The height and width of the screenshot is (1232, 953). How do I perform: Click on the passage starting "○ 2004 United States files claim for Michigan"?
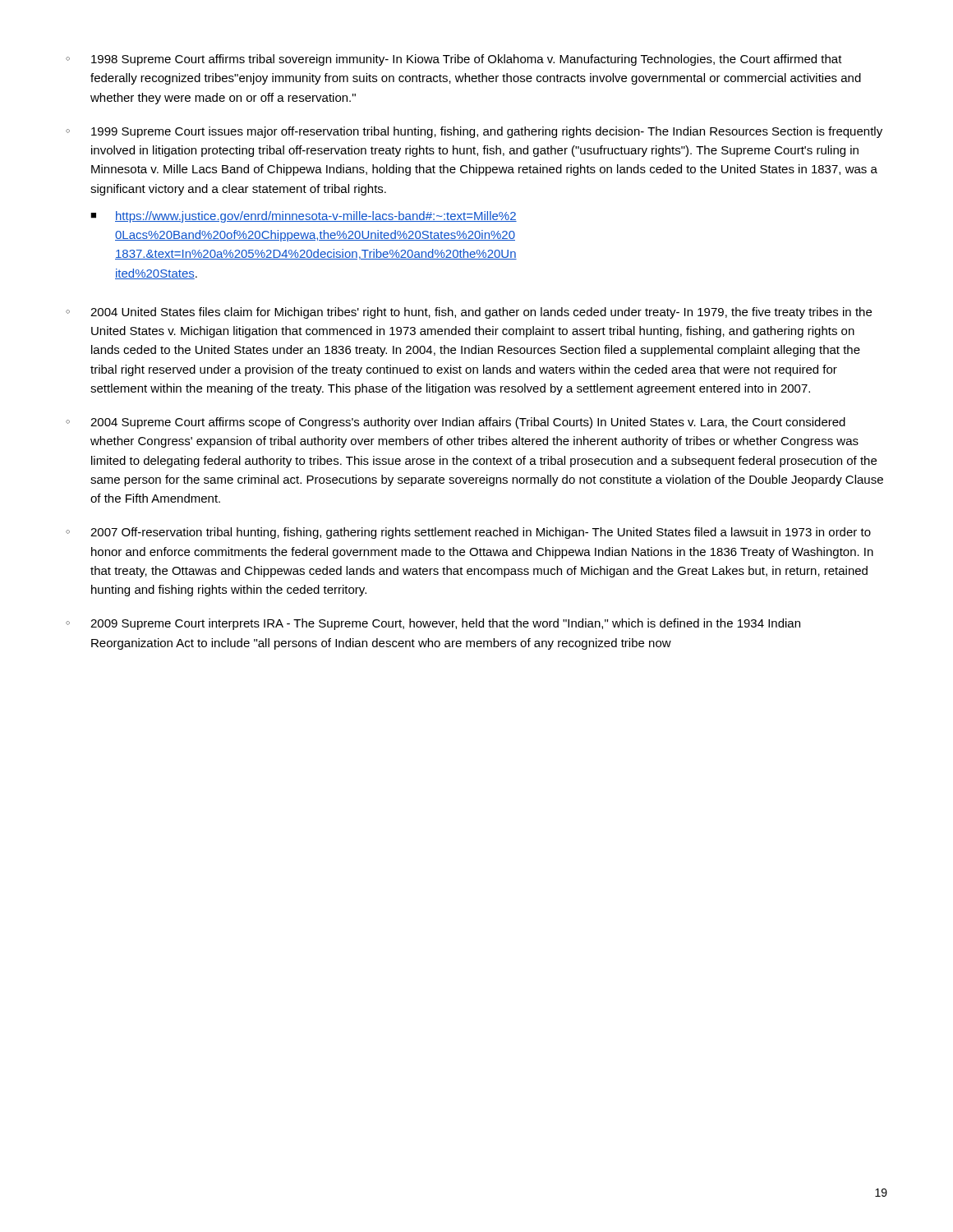(x=476, y=350)
